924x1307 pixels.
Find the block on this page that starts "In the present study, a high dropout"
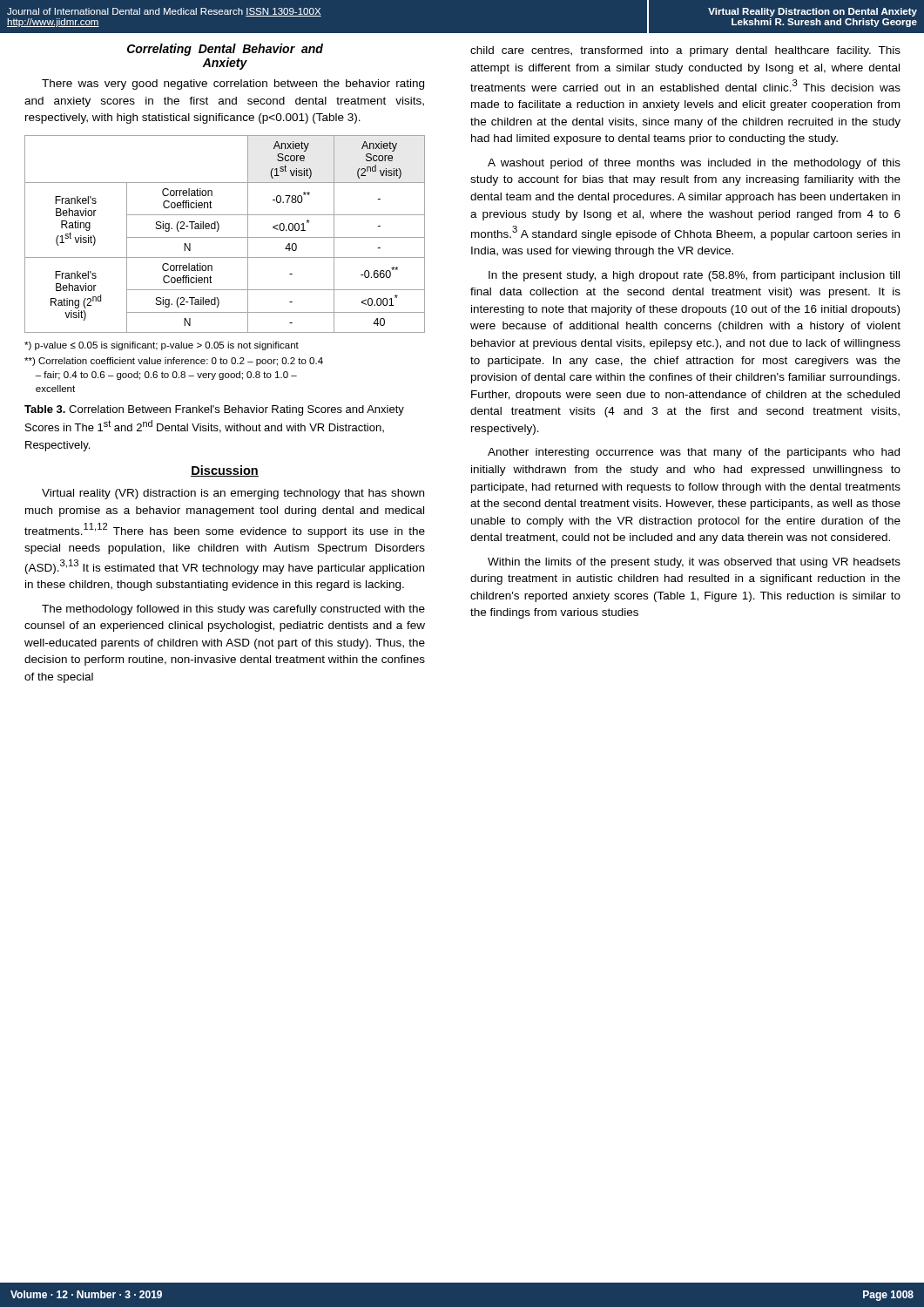pos(685,351)
